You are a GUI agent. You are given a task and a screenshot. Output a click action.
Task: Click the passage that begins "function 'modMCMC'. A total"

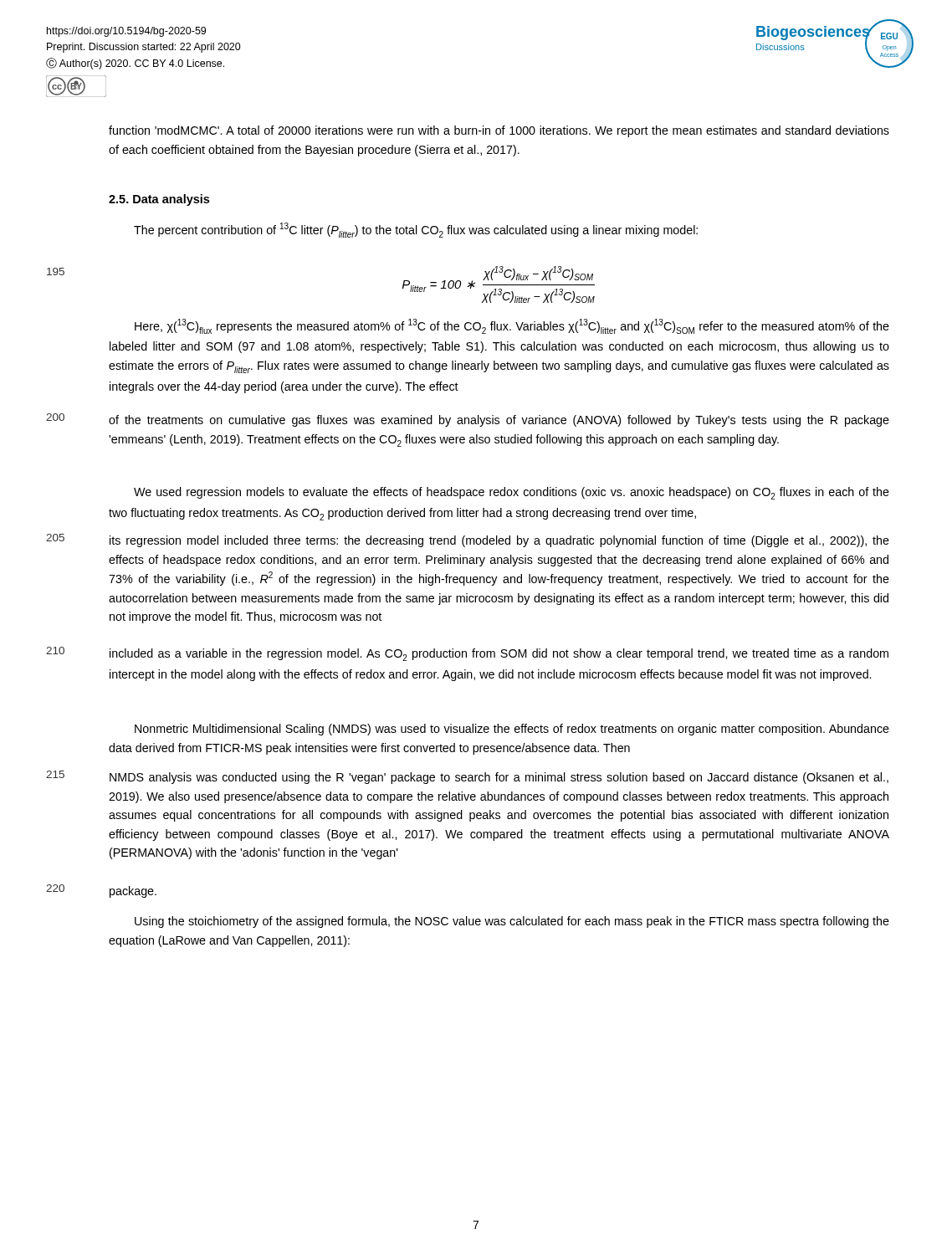[499, 140]
